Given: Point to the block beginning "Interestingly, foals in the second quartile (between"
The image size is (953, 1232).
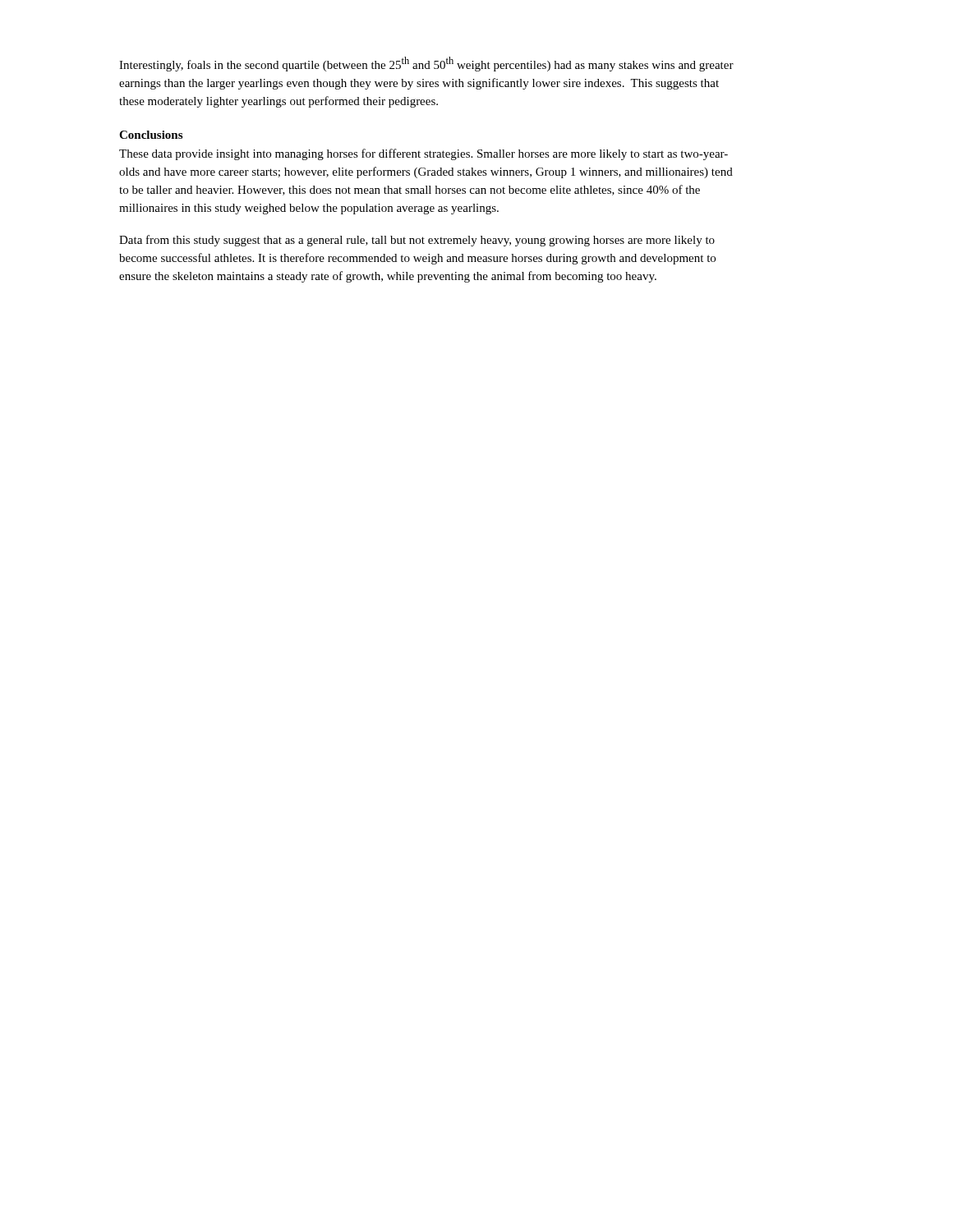Looking at the screenshot, I should tap(426, 81).
